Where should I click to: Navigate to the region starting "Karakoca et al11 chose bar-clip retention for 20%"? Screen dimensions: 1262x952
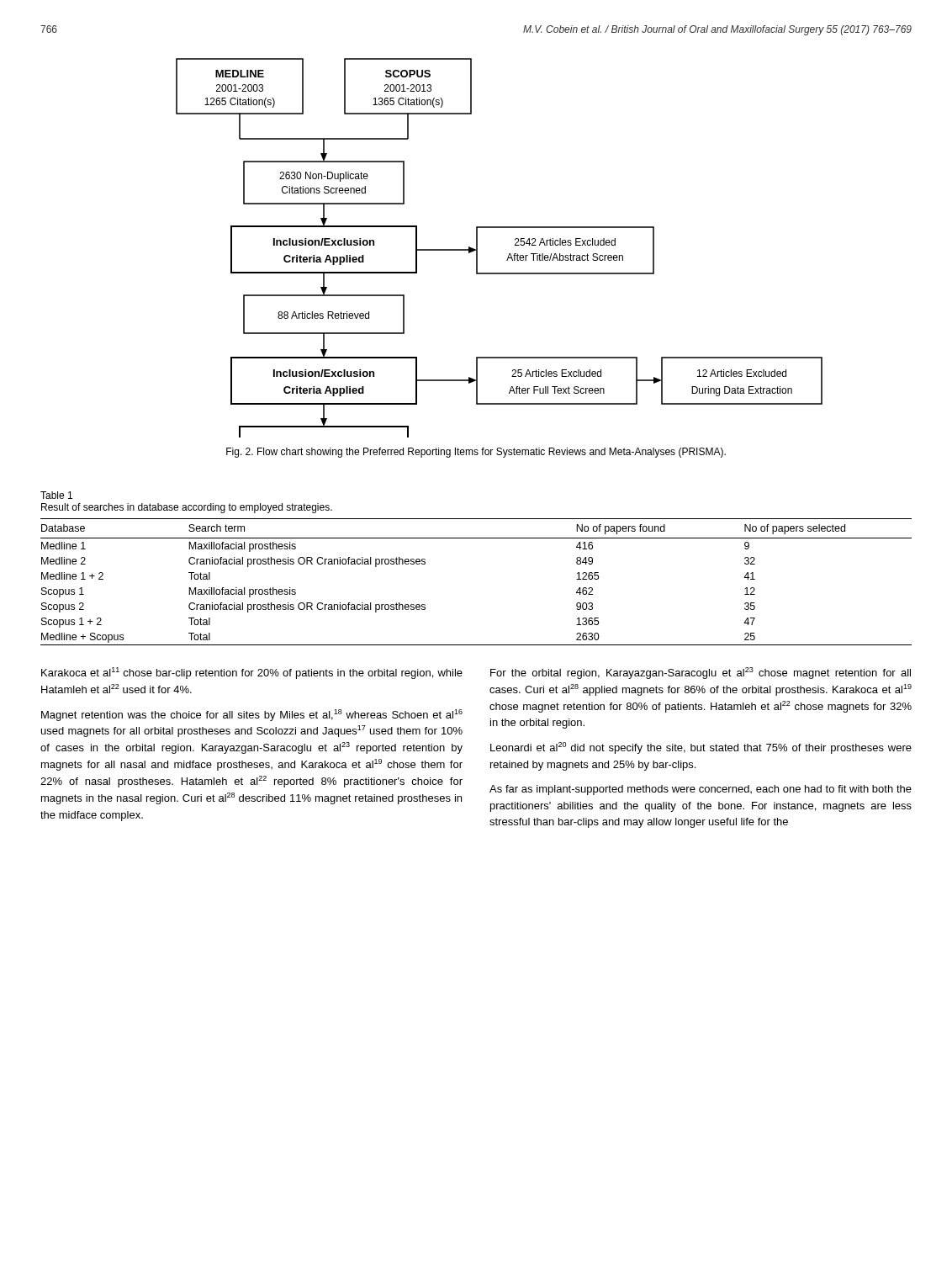[251, 744]
